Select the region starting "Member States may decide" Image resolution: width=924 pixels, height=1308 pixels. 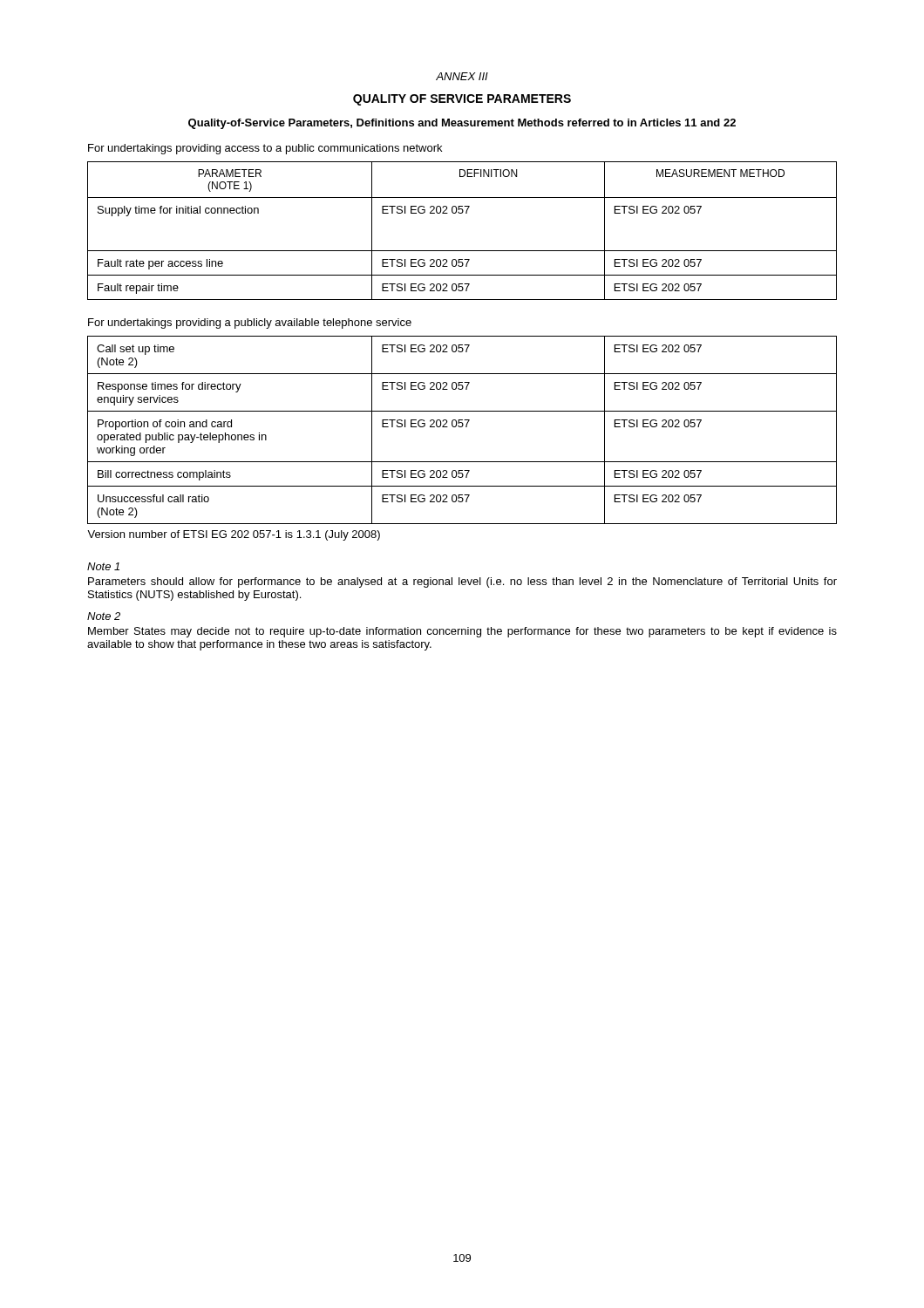coord(462,637)
